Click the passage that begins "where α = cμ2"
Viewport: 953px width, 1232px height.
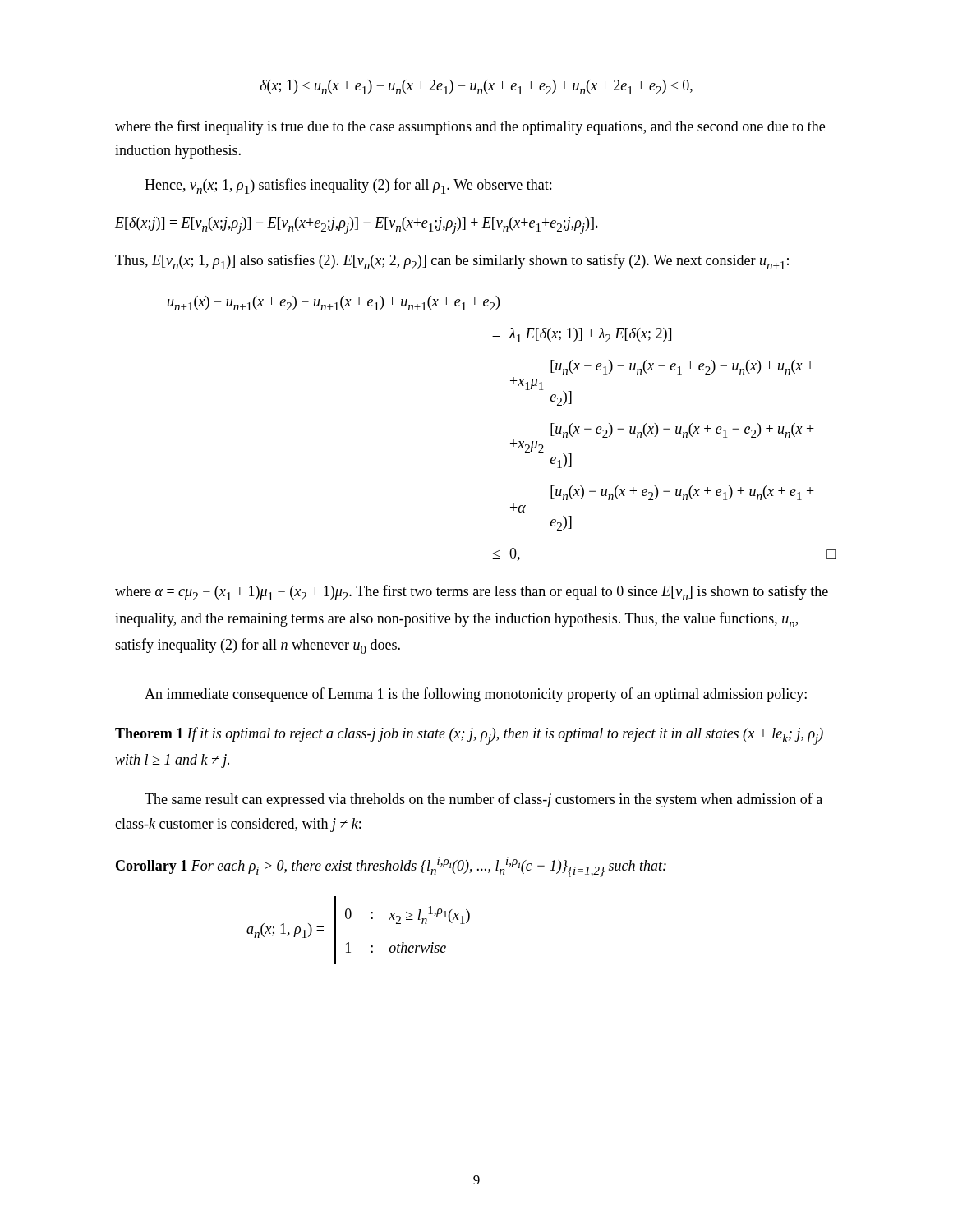472,620
